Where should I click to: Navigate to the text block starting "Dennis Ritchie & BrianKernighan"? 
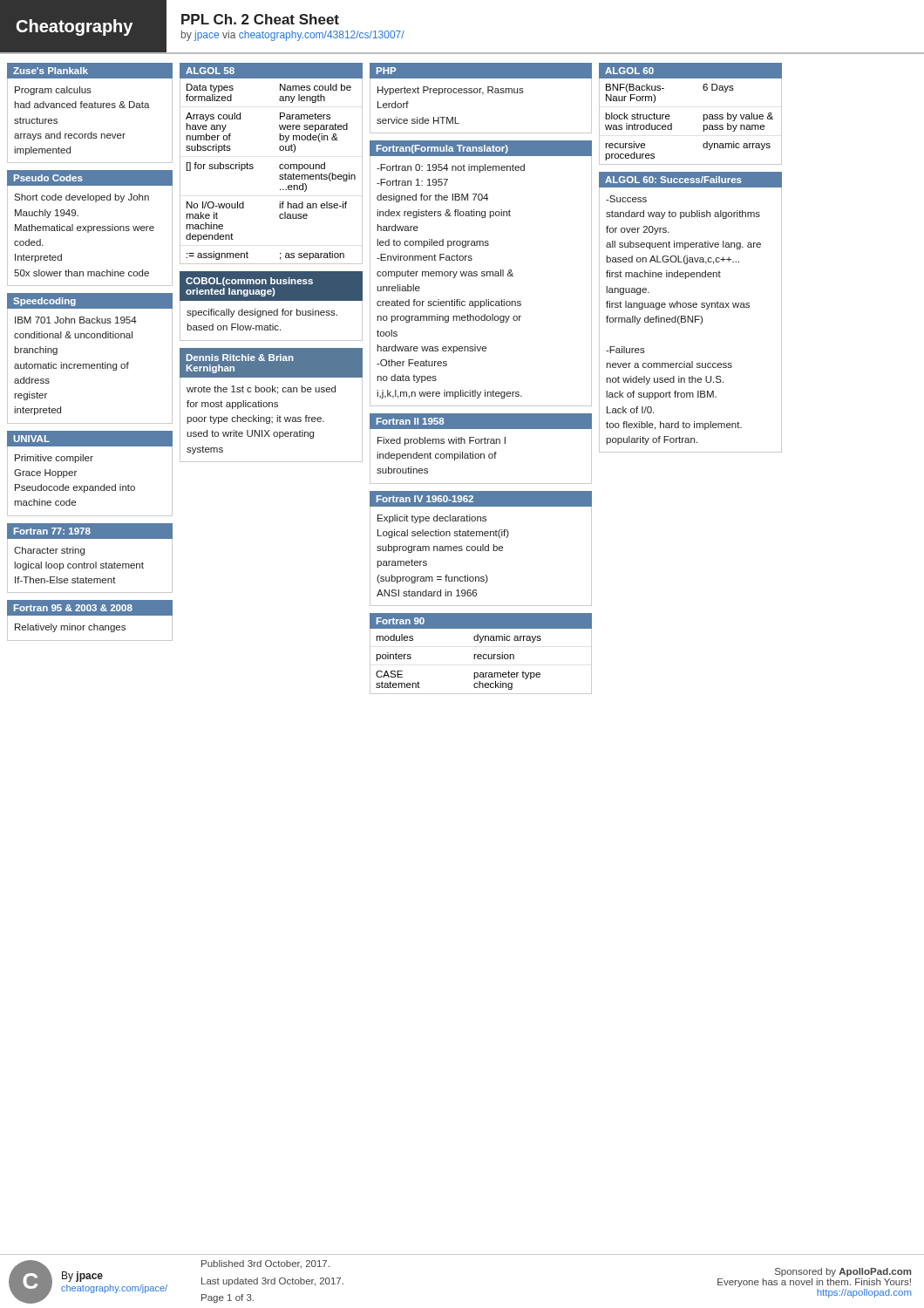(240, 362)
